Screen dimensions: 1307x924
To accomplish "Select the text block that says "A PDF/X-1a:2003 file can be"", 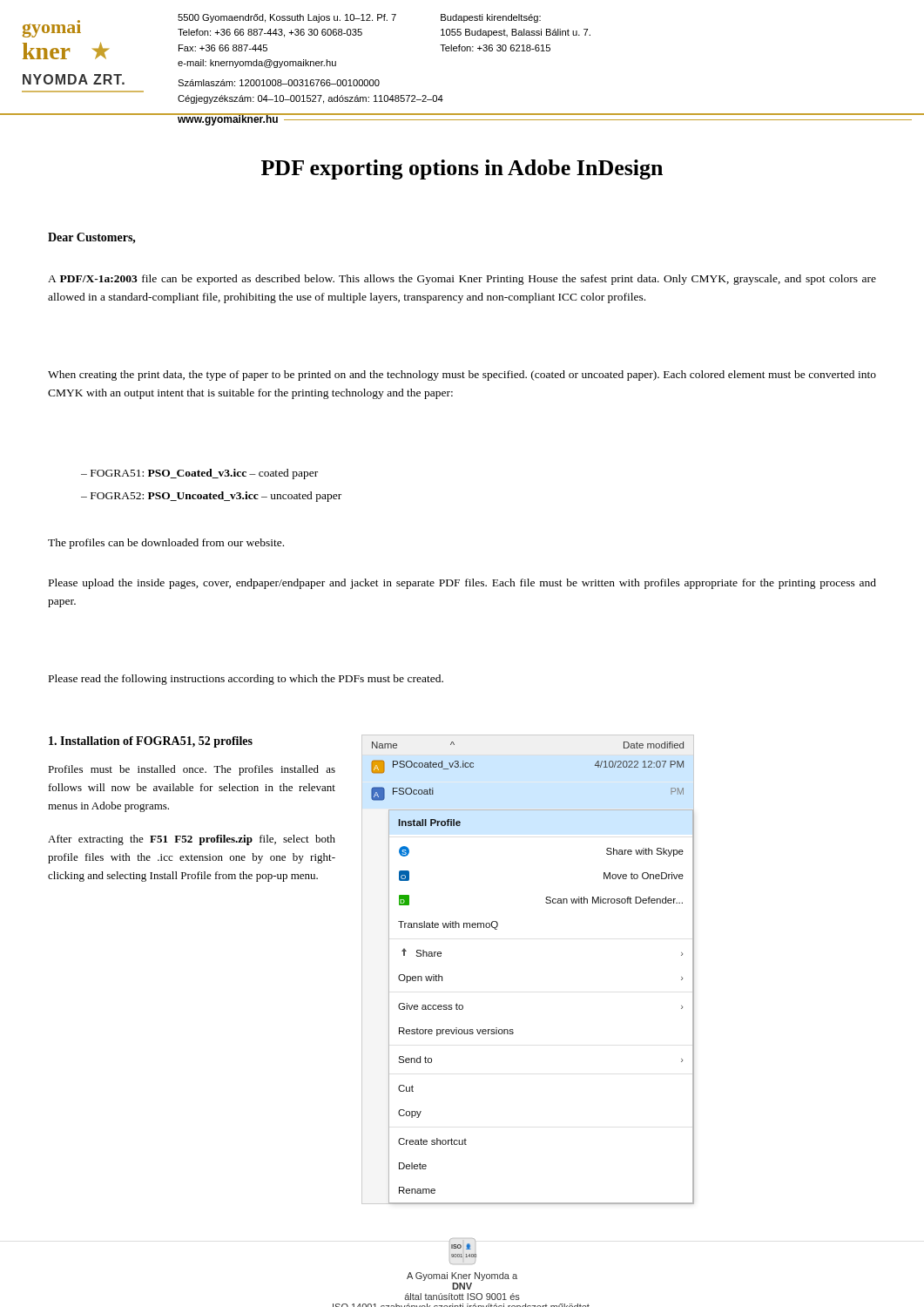I will [x=462, y=288].
